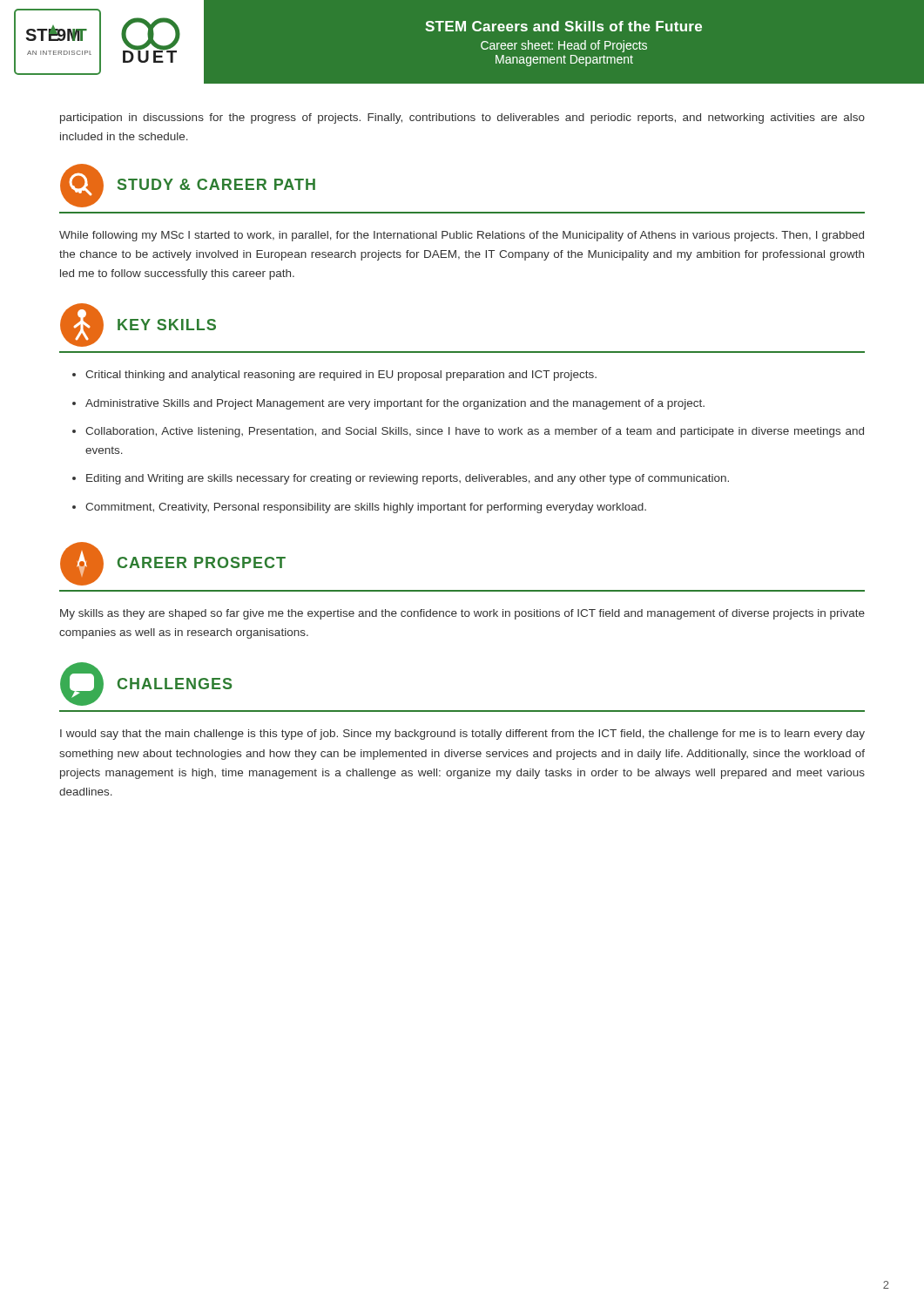
Task: Select the section header that says "Key Skills"
Action: click(138, 325)
